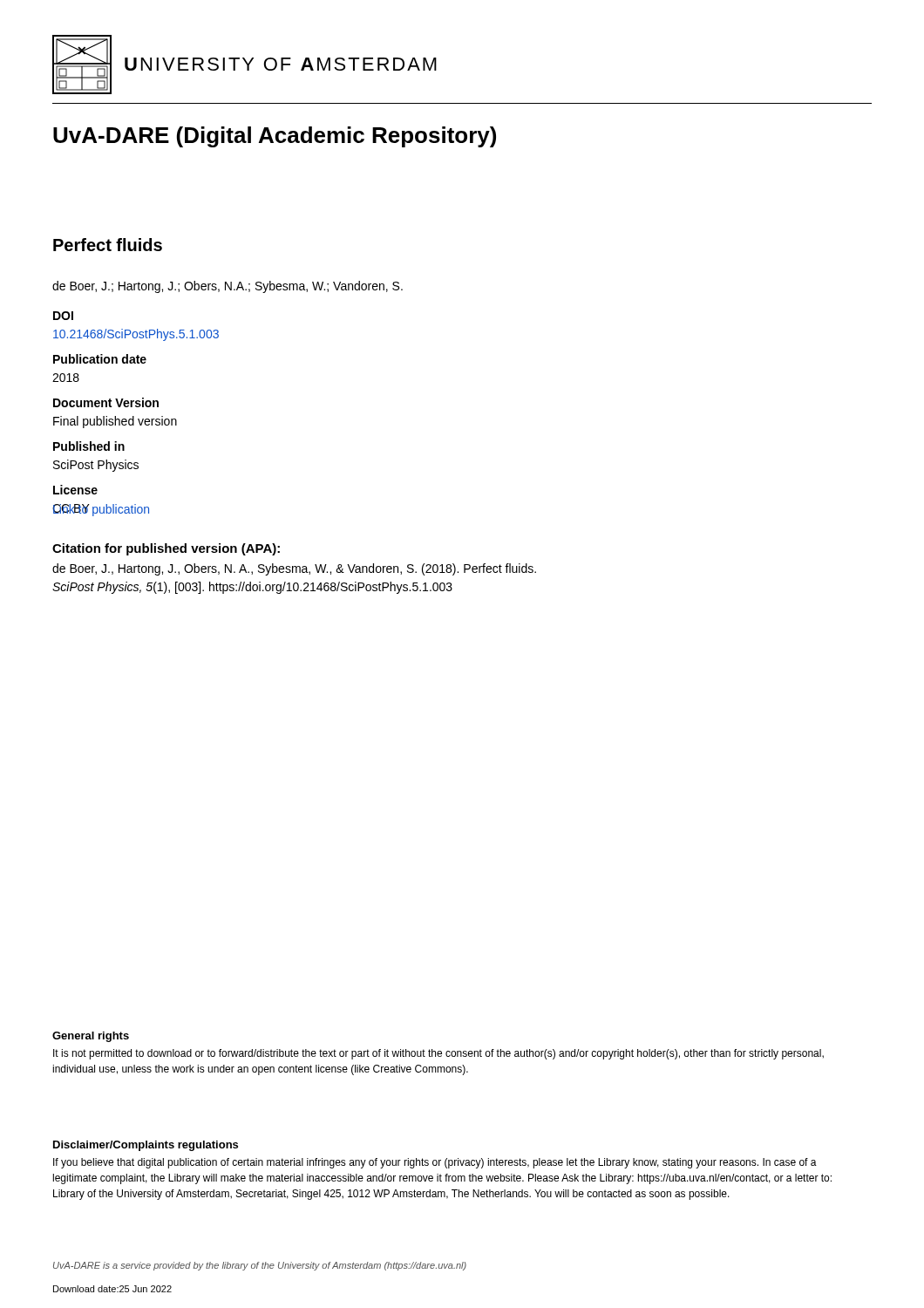
Task: Find the region starting "Disclaimer/Complaints regulations"
Action: pyautogui.click(x=145, y=1144)
